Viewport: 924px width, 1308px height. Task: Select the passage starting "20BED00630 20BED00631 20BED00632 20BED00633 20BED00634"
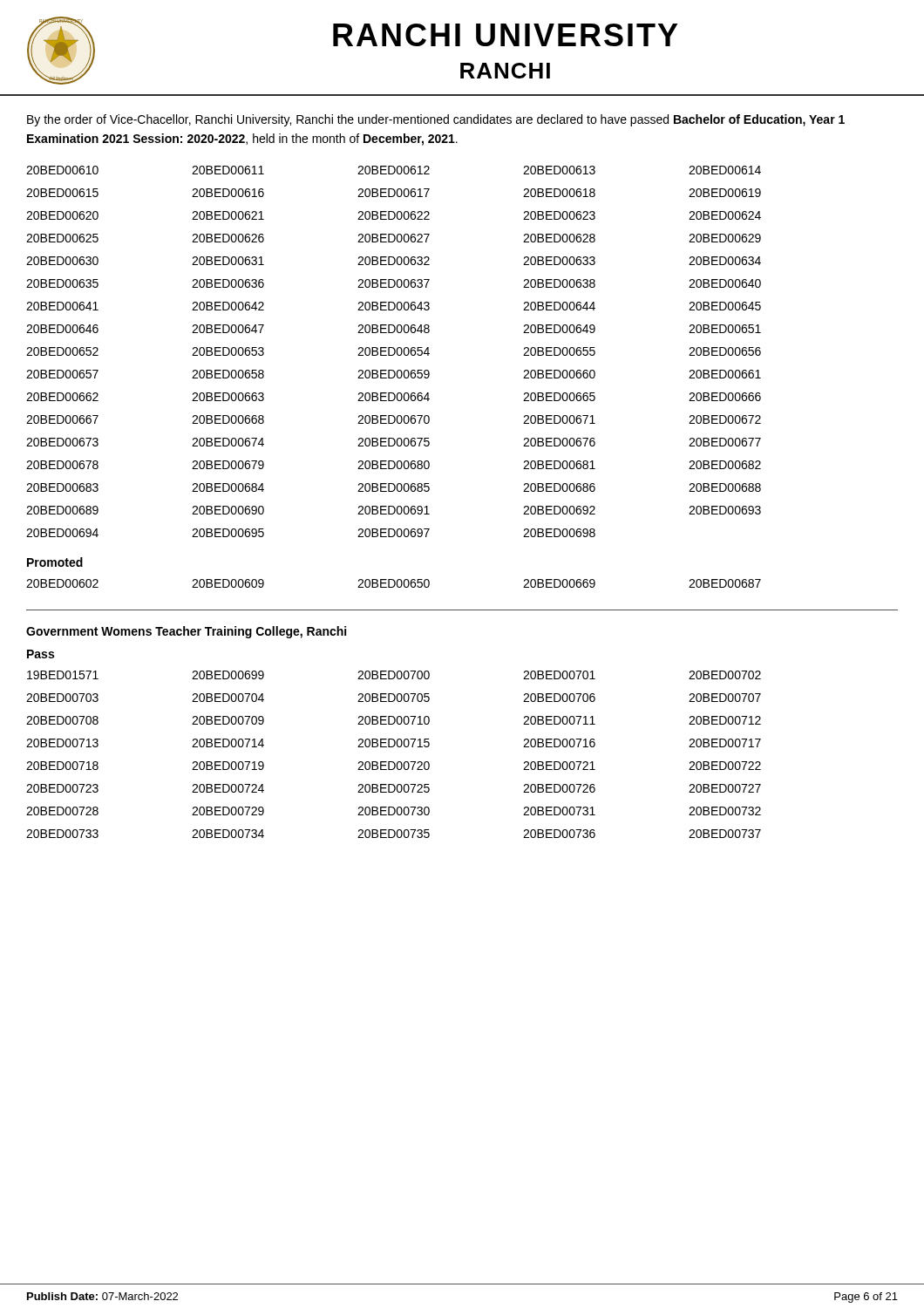pos(440,261)
